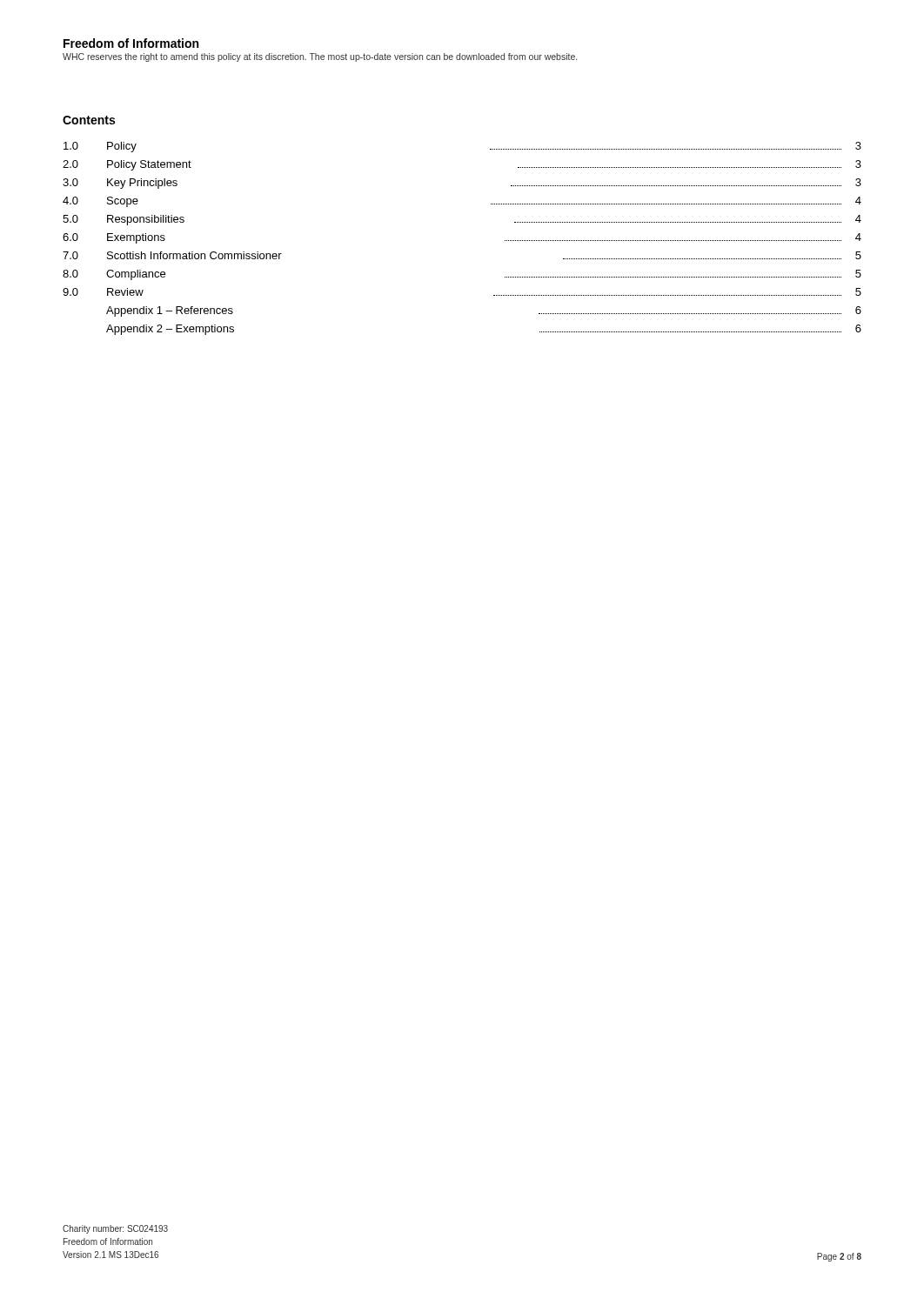
Task: Locate the text starting "0 Policy 3"
Action: coord(121,147)
